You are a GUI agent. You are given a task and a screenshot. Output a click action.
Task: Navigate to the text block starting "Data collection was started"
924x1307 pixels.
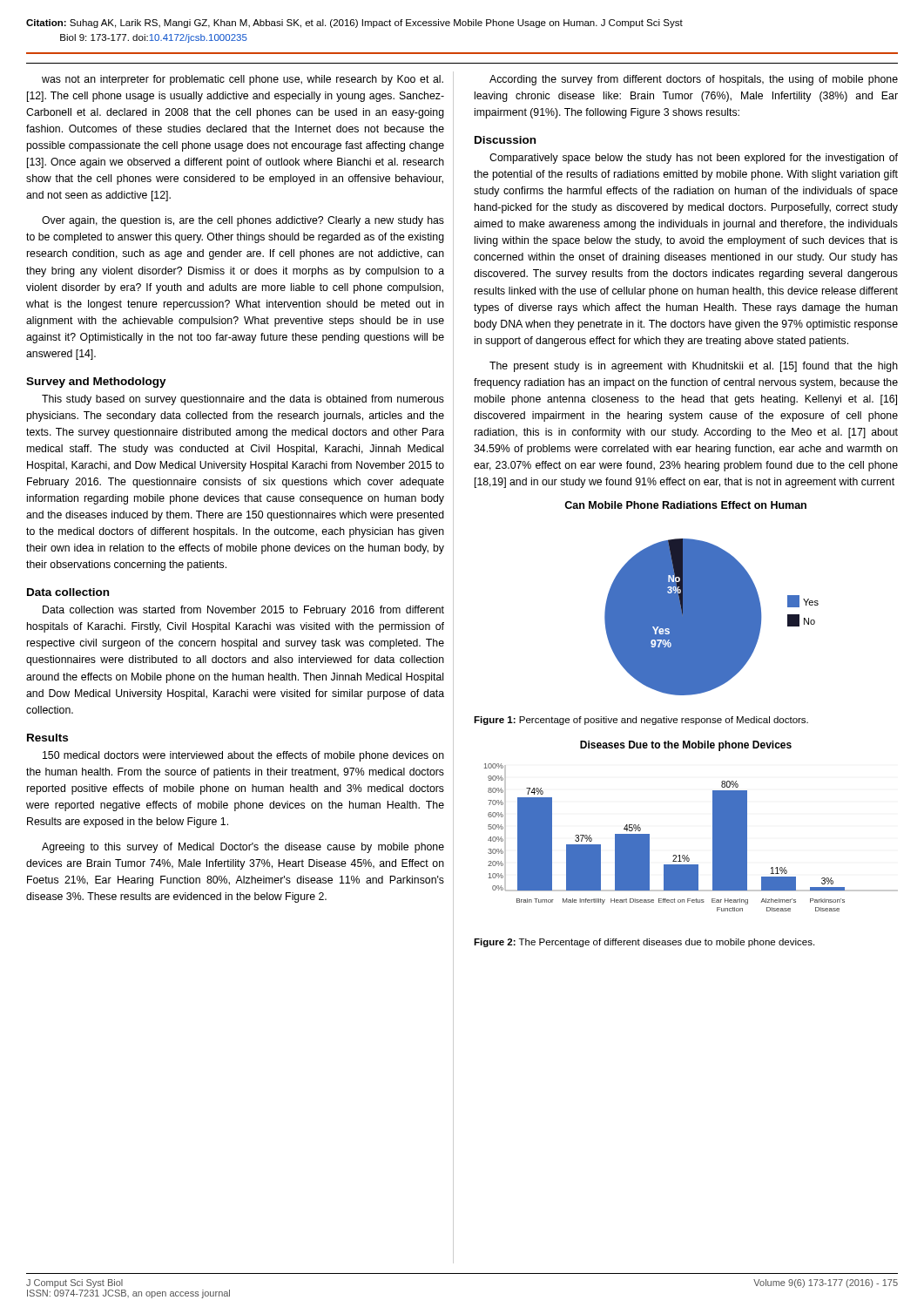pos(235,660)
